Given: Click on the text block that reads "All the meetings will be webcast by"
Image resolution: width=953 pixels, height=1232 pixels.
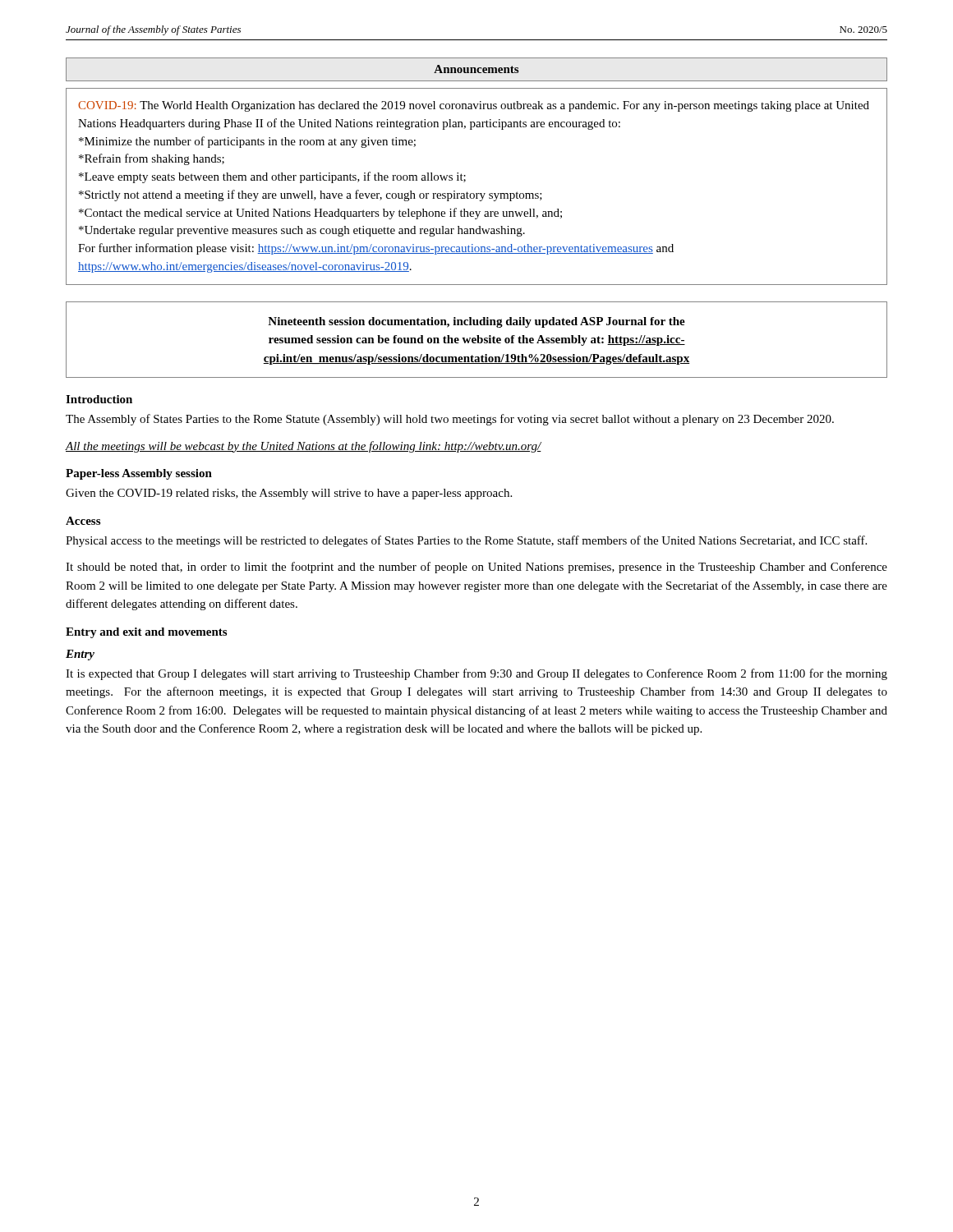Looking at the screenshot, I should pyautogui.click(x=476, y=446).
